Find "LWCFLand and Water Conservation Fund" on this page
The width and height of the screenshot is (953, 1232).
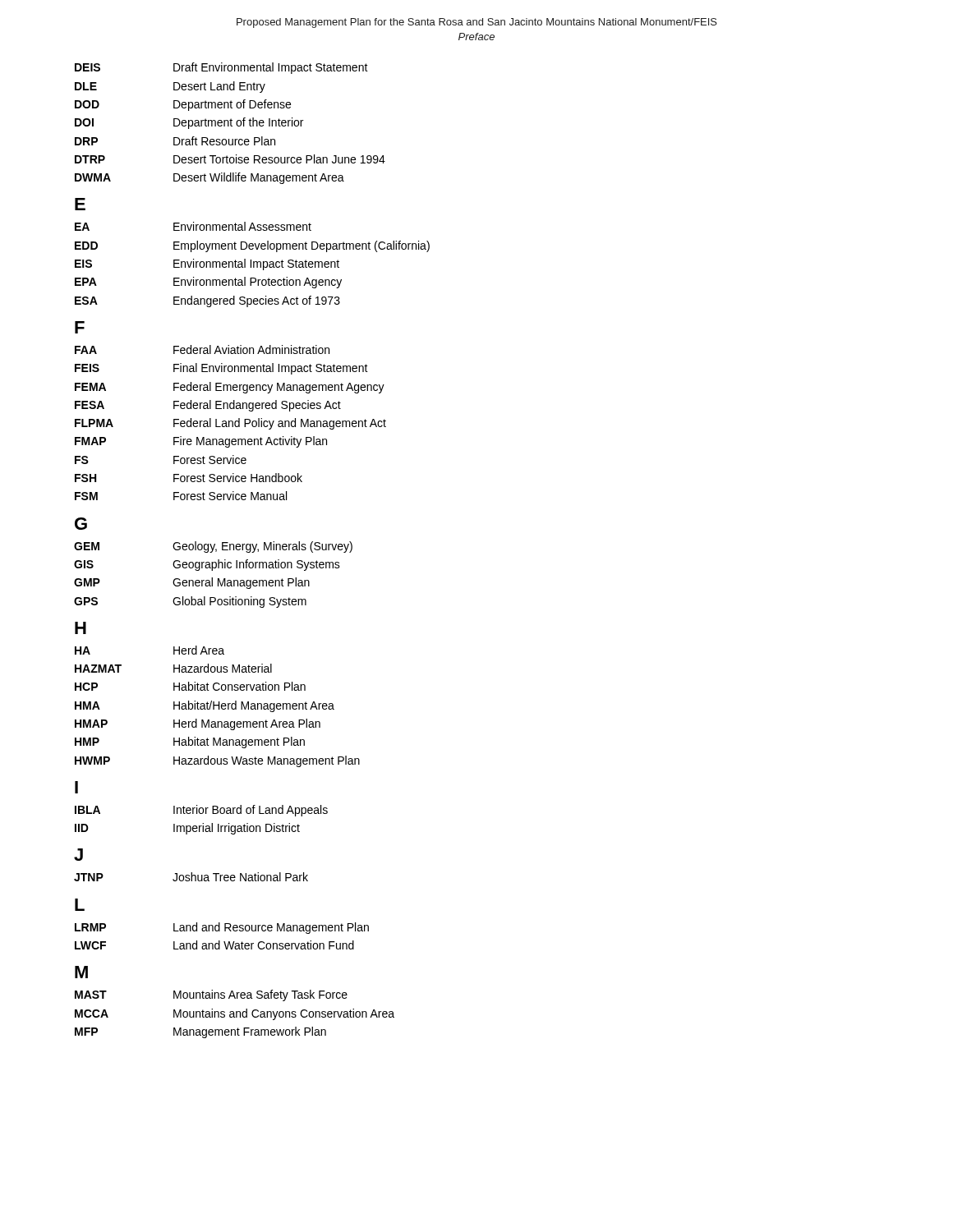click(x=214, y=945)
